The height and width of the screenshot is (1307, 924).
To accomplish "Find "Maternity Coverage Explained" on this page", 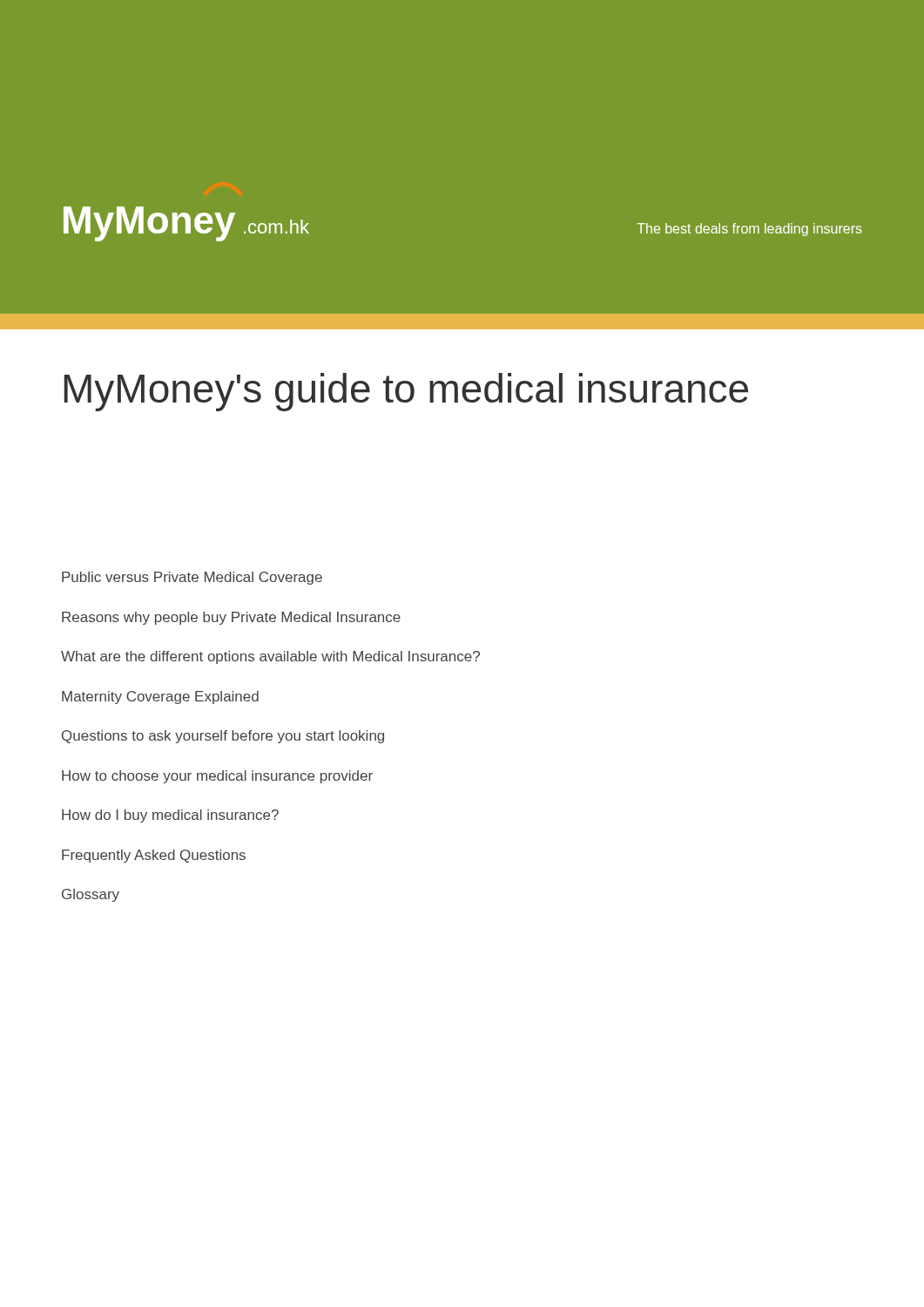I will 160,696.
